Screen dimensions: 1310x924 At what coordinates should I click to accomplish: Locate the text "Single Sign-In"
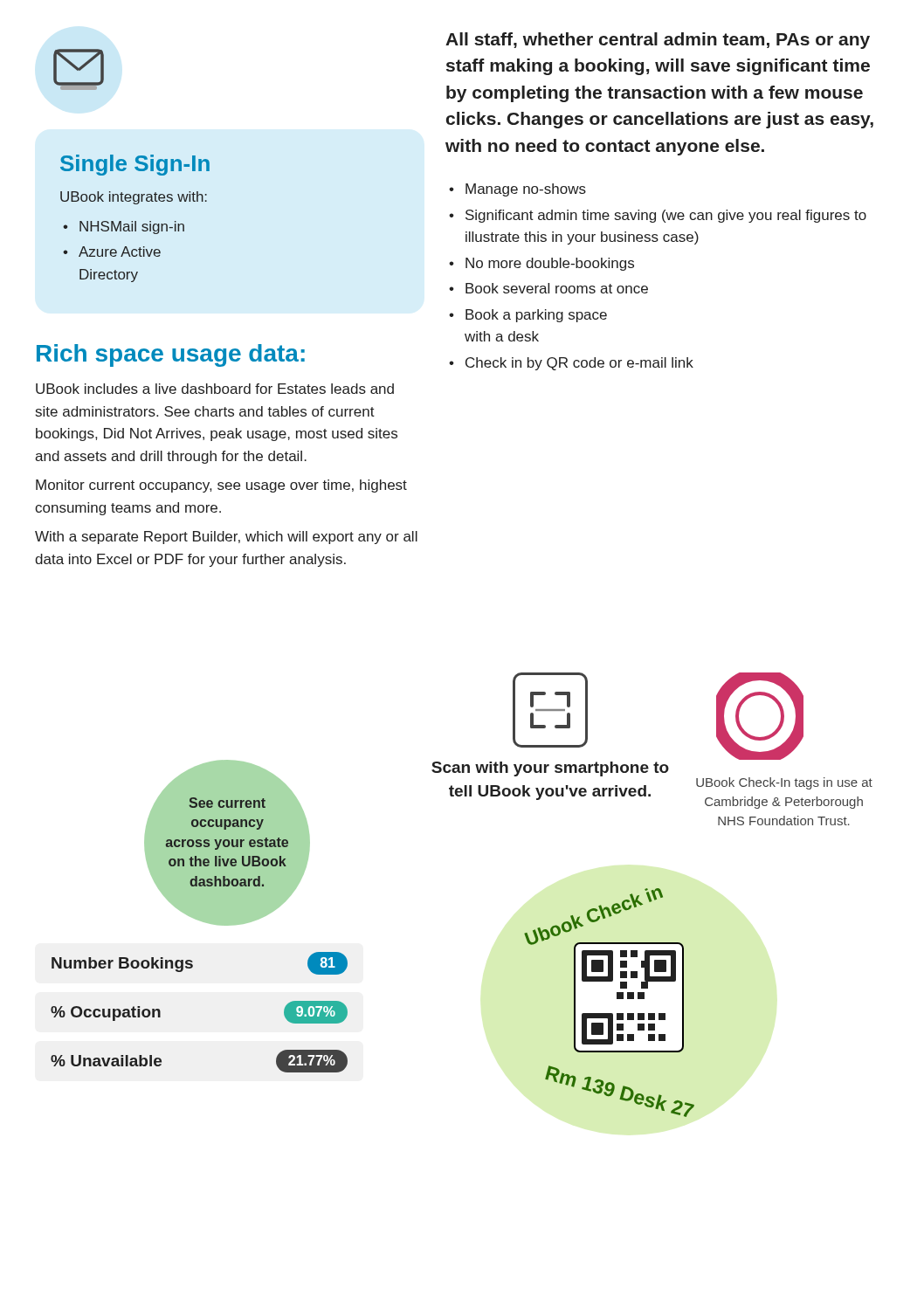coord(135,163)
